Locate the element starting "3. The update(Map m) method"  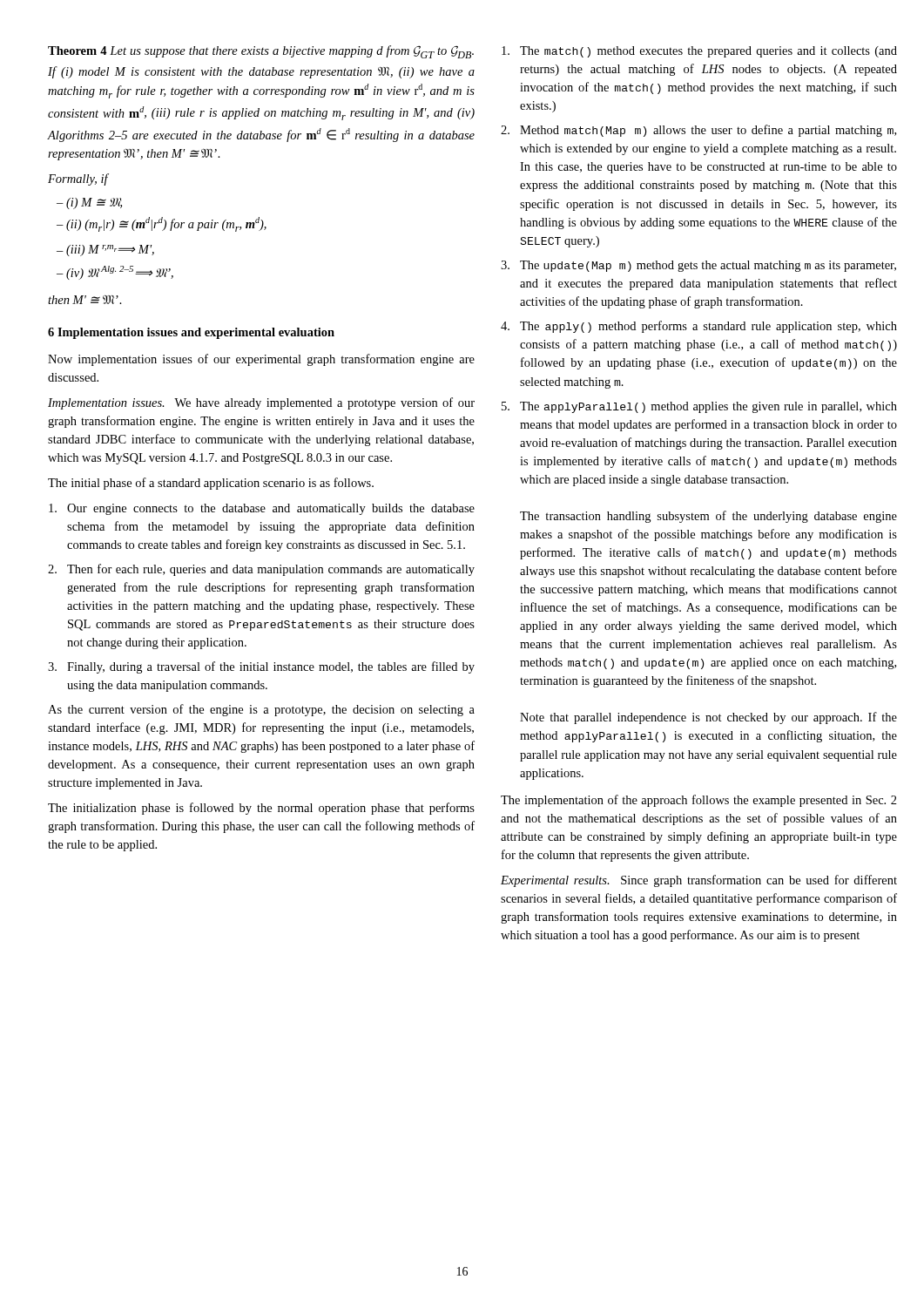point(699,284)
